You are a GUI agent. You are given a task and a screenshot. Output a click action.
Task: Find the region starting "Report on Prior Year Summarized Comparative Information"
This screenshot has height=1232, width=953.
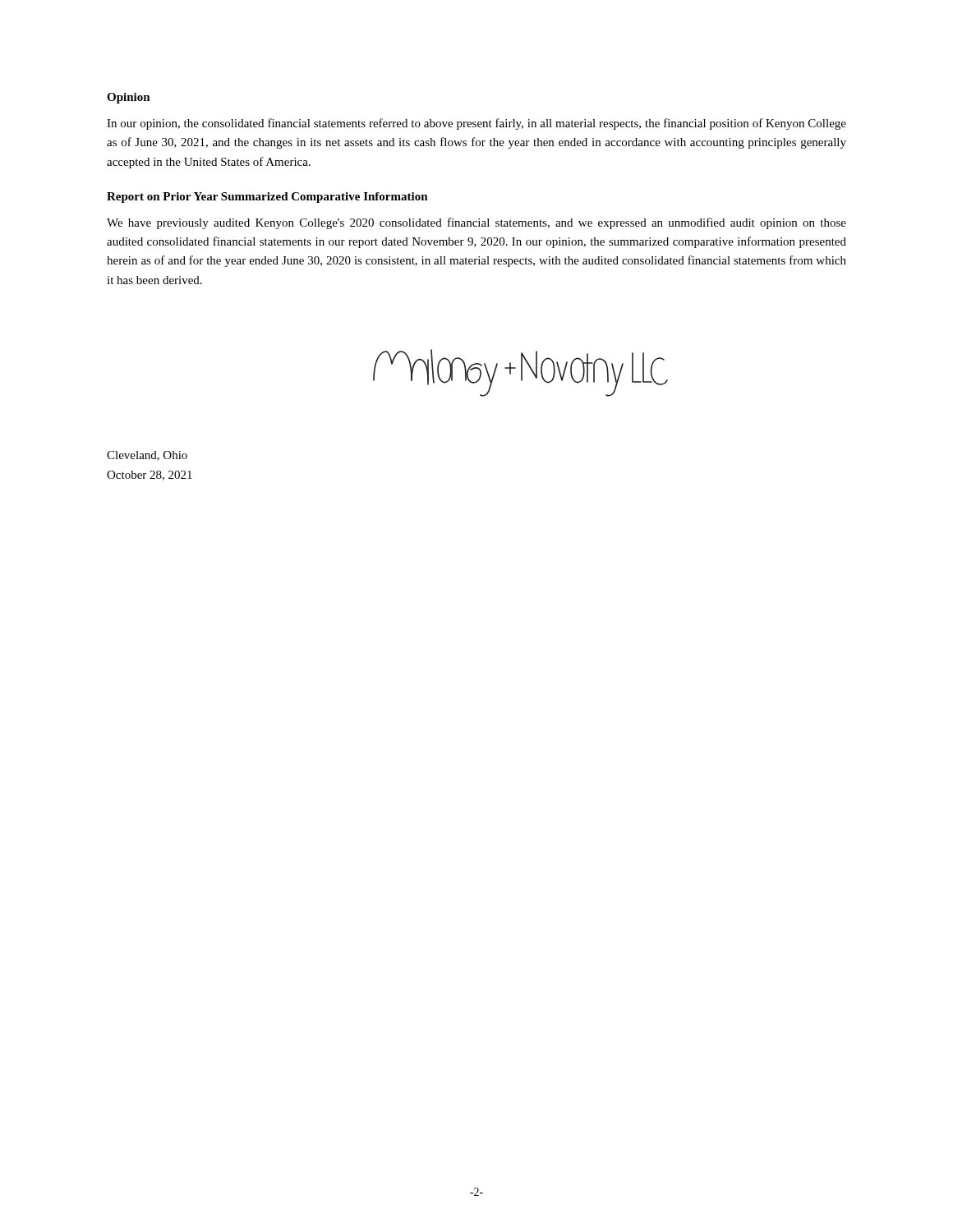pyautogui.click(x=267, y=196)
